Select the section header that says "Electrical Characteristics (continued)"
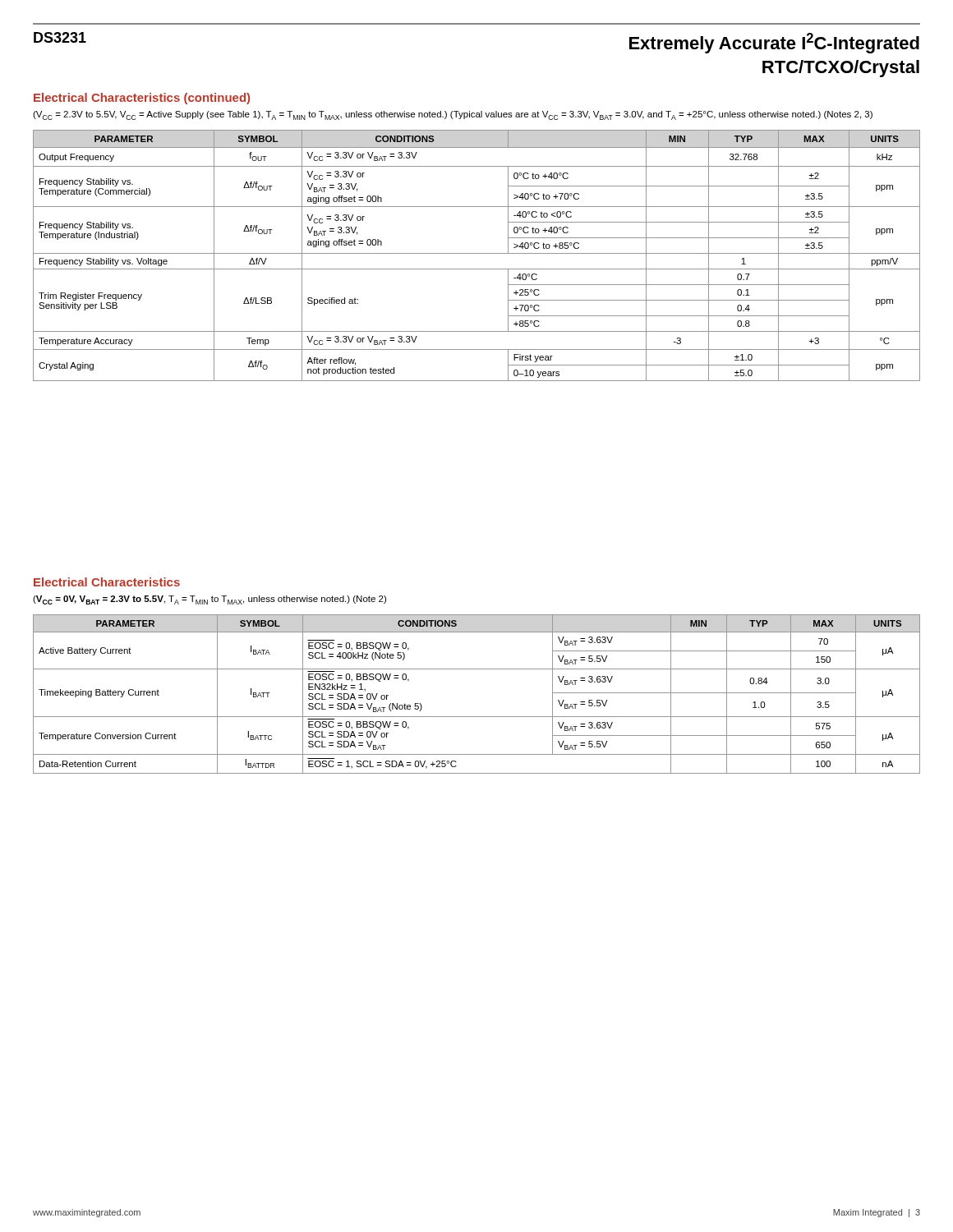Viewport: 953px width, 1232px height. 142,97
